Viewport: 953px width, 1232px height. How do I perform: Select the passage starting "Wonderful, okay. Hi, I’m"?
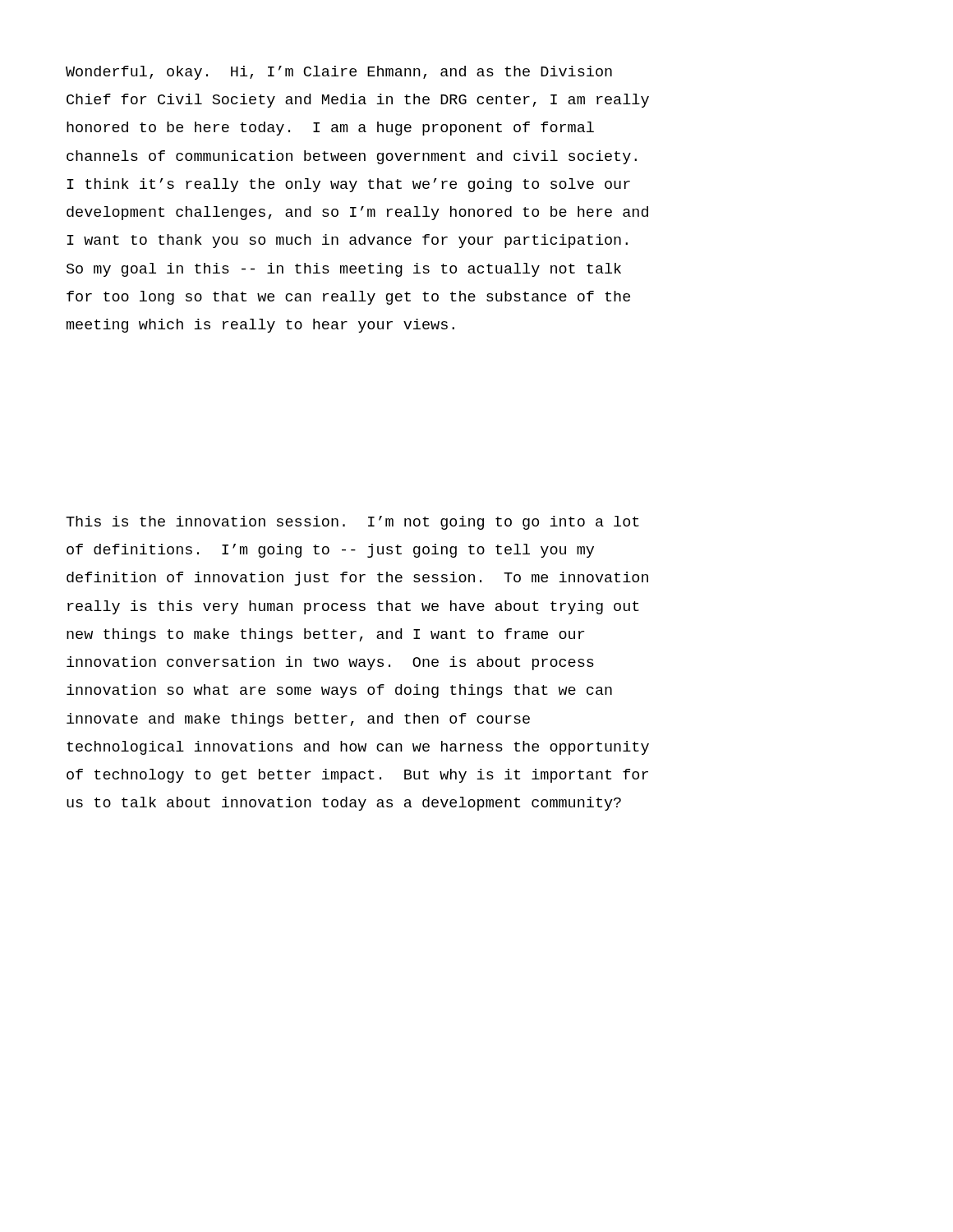[x=358, y=199]
